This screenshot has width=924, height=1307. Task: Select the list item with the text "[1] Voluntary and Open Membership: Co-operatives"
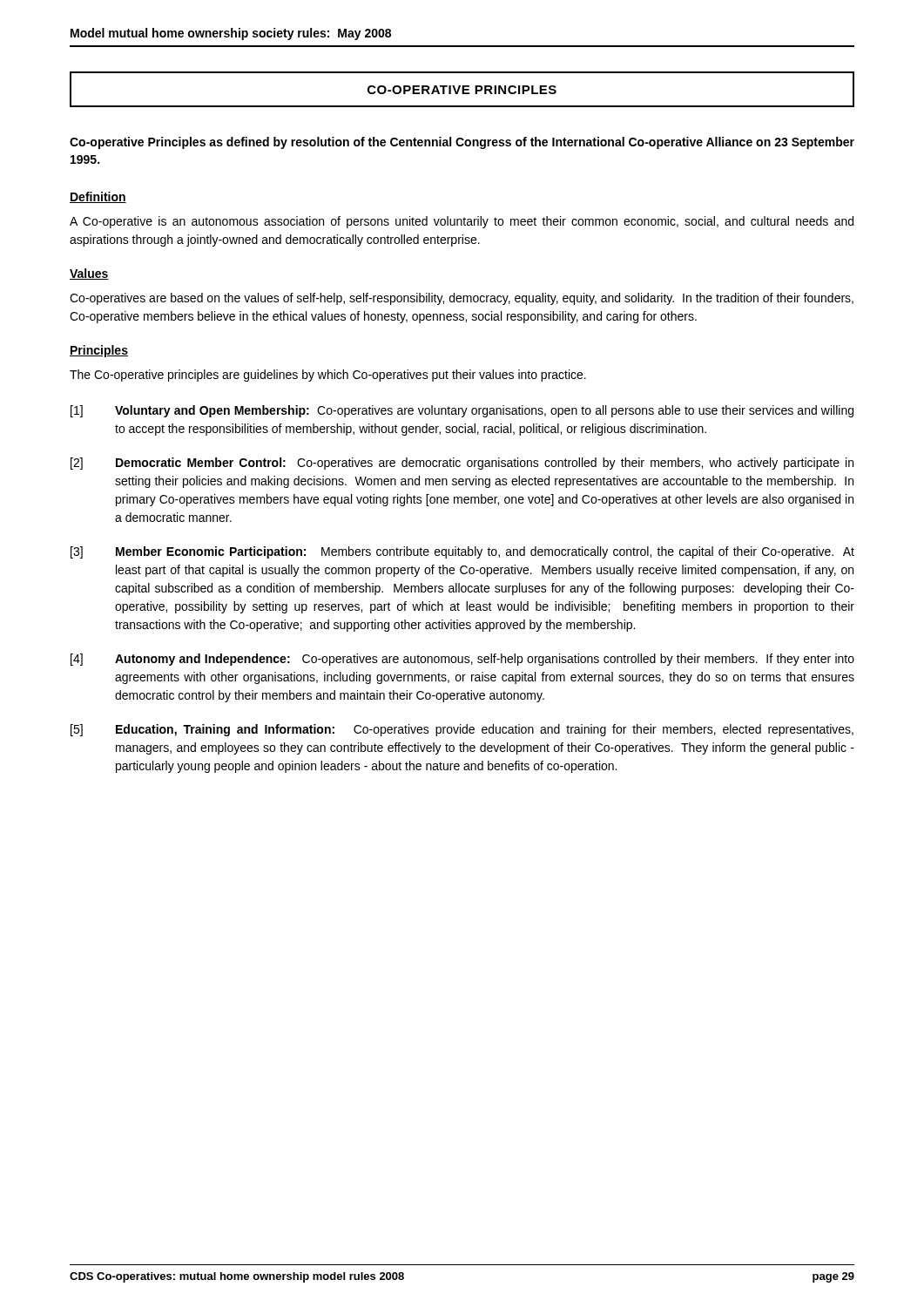point(462,420)
